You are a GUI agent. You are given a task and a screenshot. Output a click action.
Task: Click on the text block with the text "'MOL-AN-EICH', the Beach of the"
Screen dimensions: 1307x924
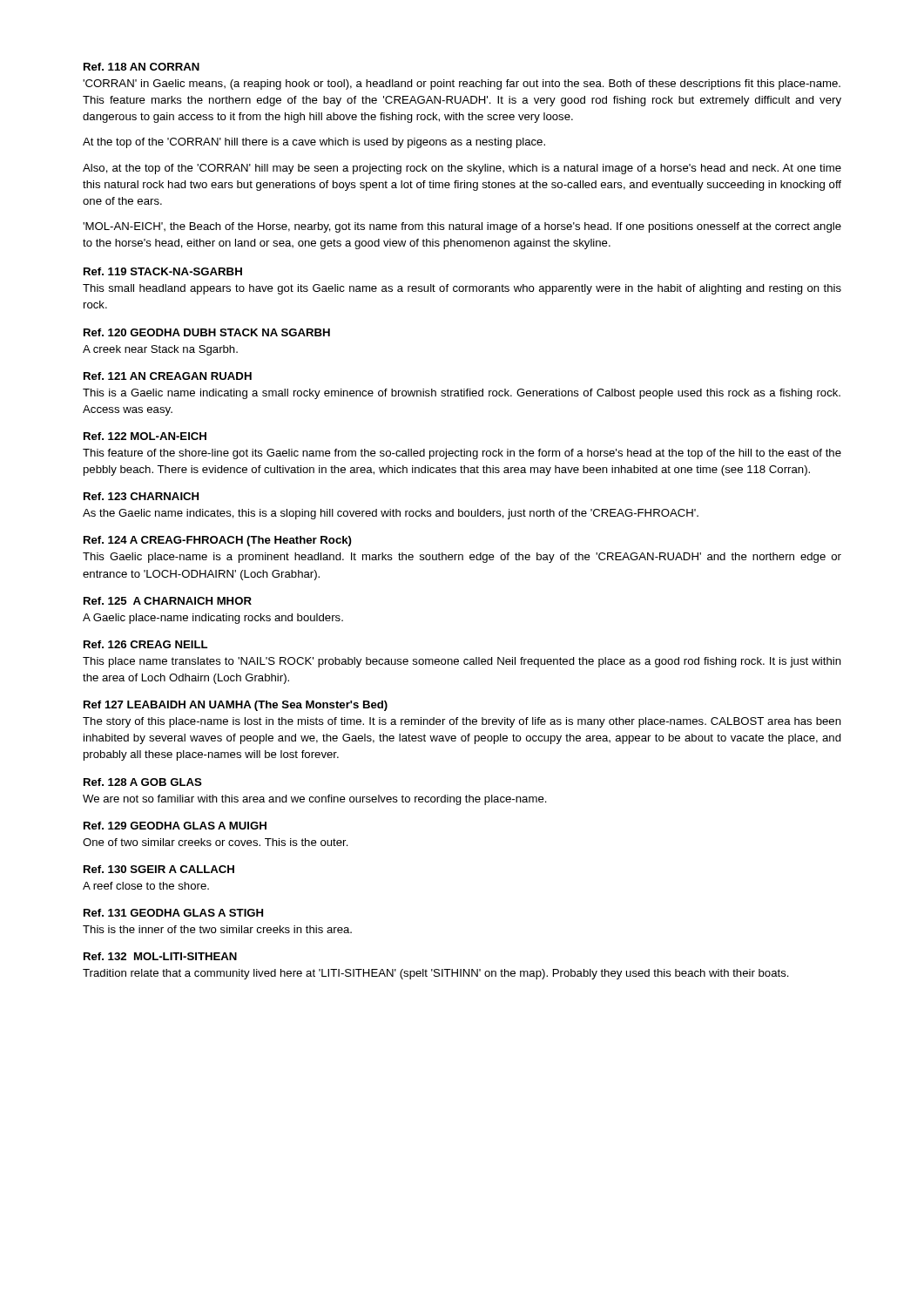(462, 234)
